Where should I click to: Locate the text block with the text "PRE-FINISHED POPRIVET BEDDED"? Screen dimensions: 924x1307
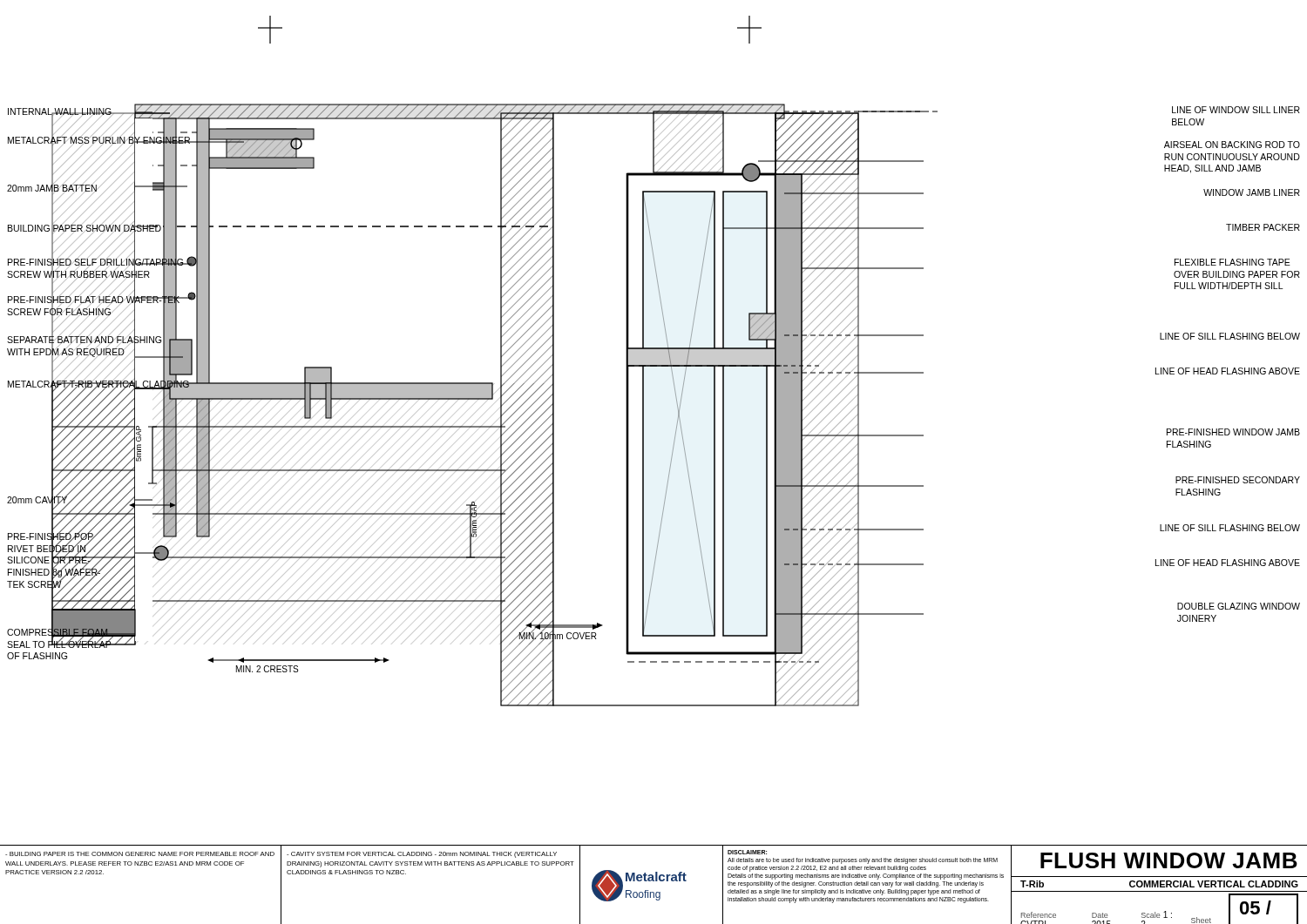[x=54, y=560]
